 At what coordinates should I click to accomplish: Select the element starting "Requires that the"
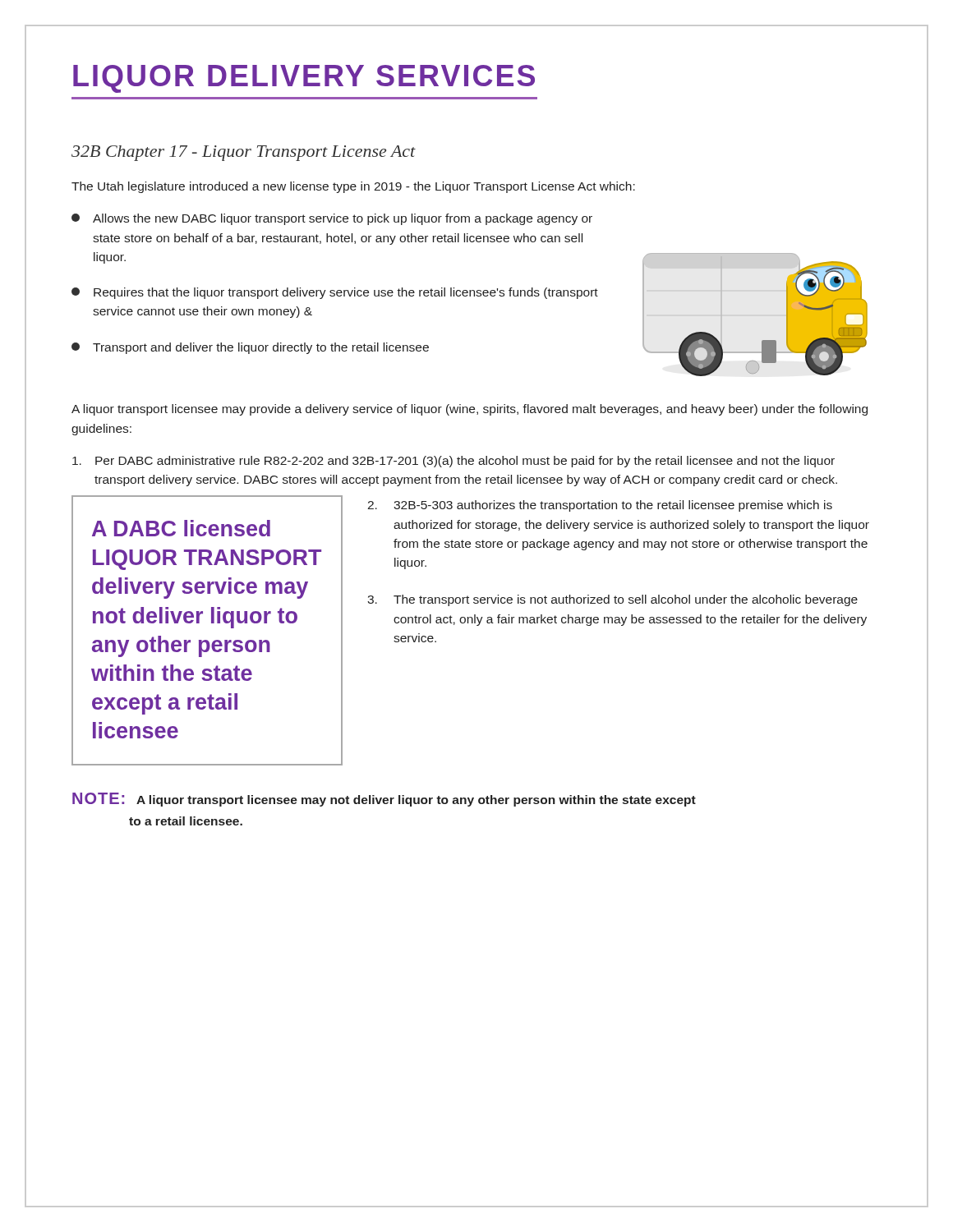(x=341, y=302)
